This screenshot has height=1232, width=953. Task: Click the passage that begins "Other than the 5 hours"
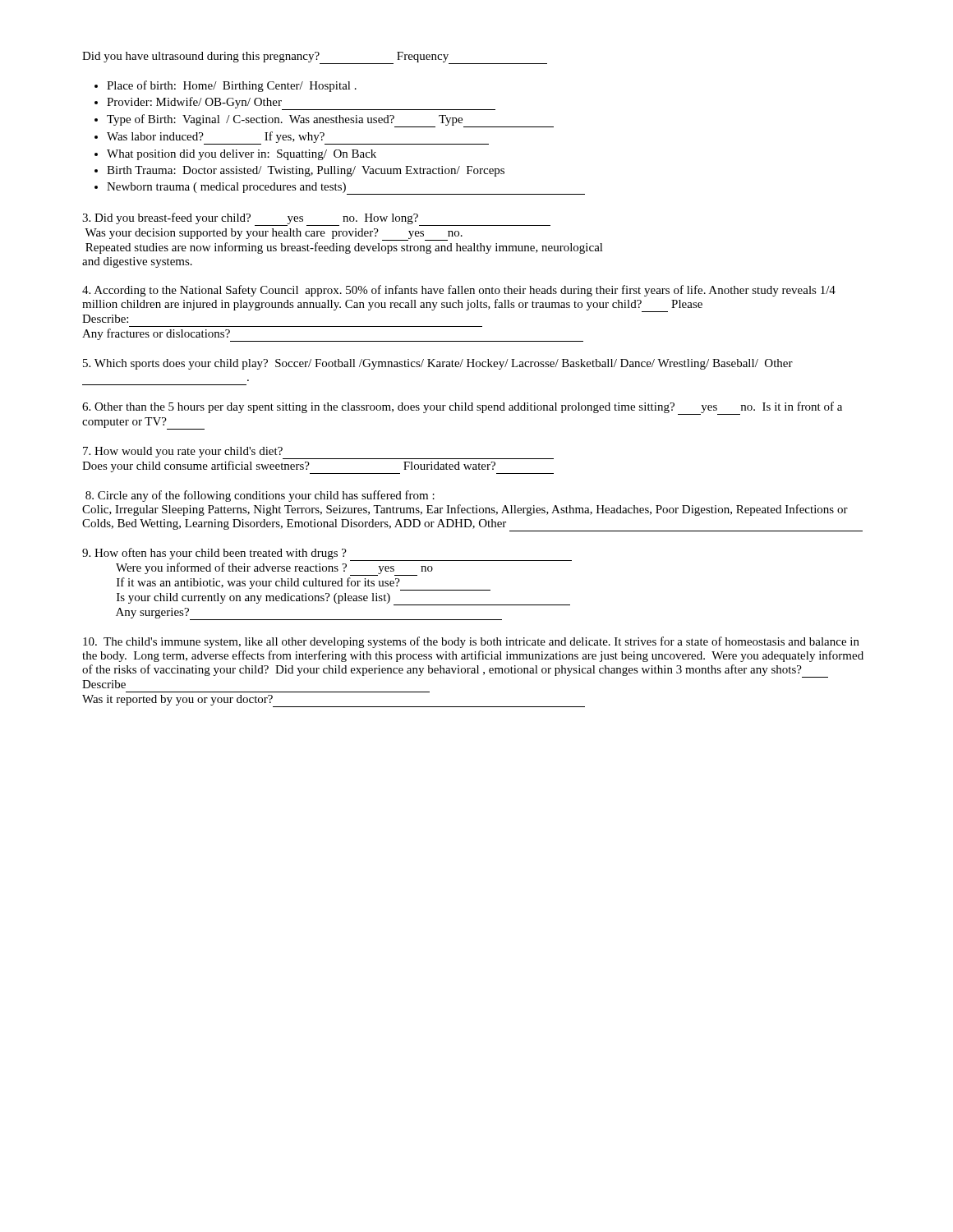coord(462,415)
